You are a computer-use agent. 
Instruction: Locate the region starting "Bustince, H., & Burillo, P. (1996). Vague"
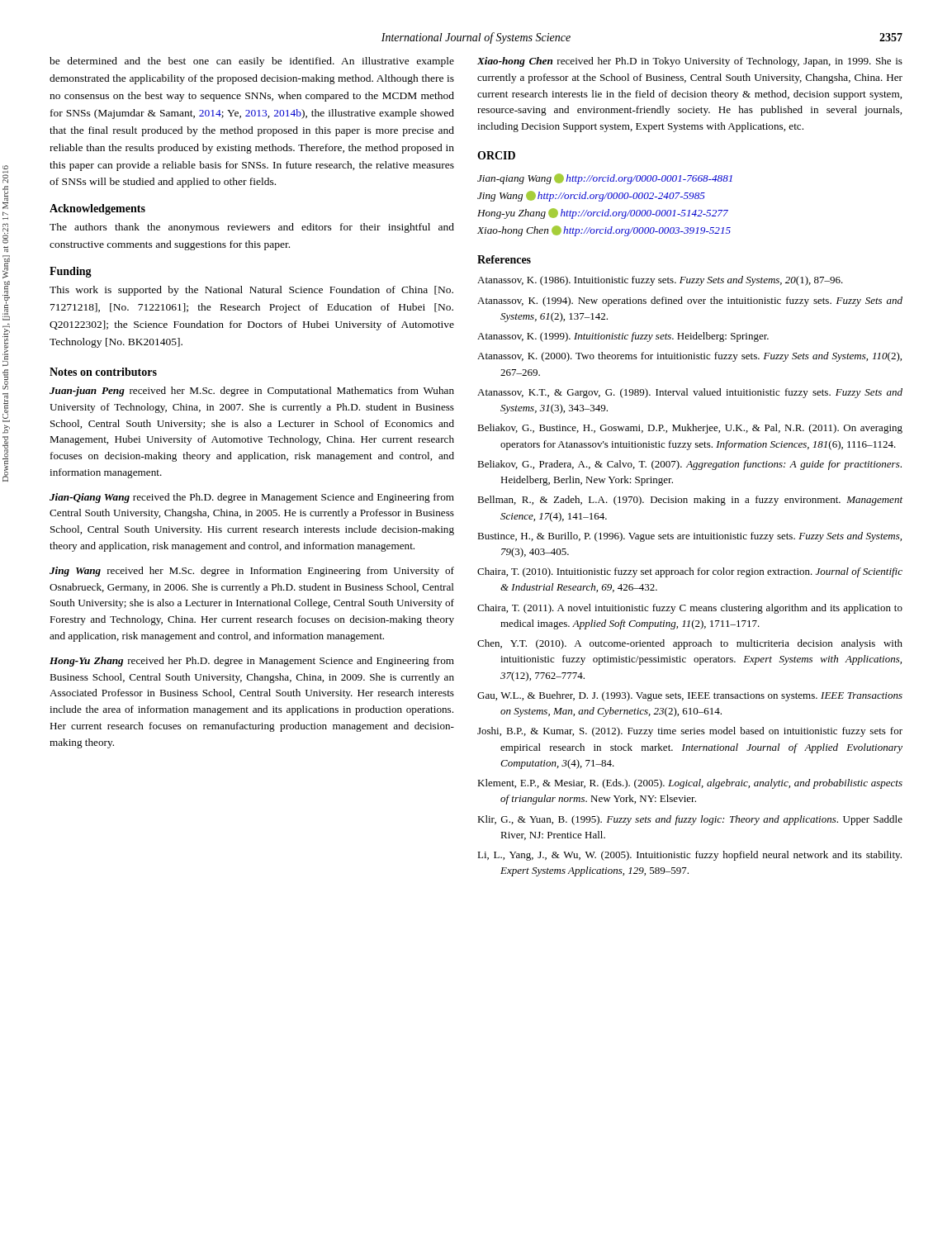click(690, 543)
